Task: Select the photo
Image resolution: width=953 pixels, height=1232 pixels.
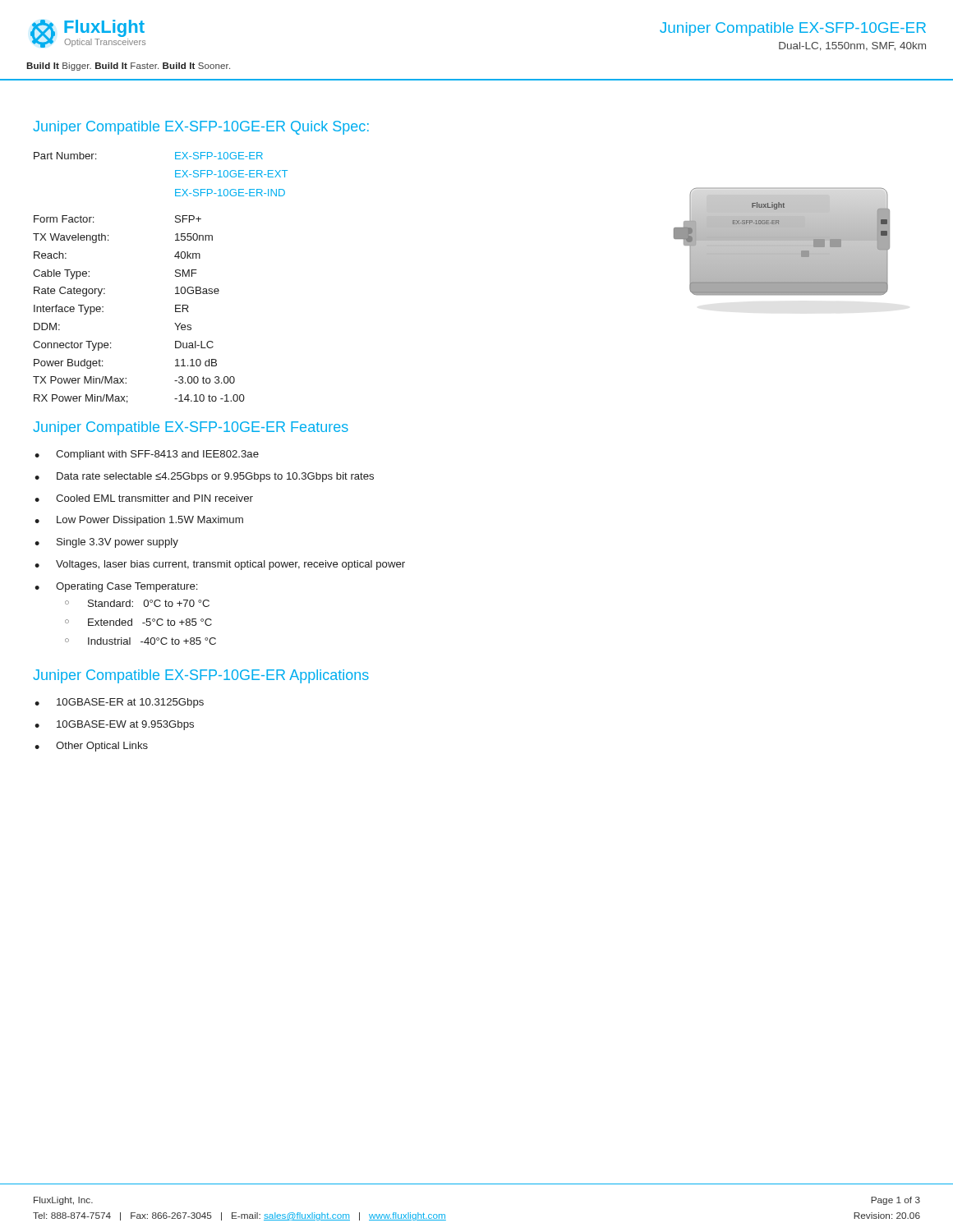Action: (x=793, y=239)
